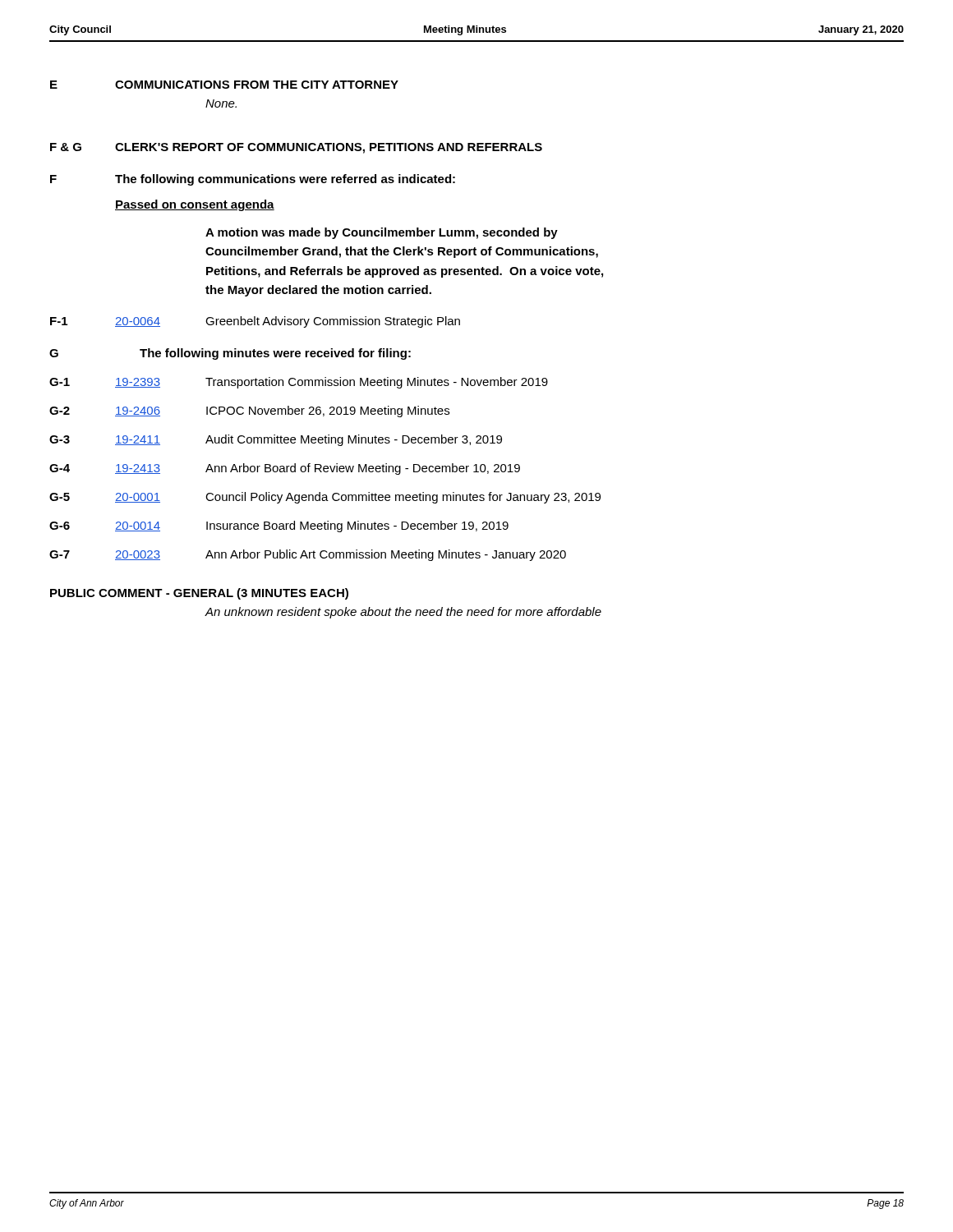Select the section header containing "G The following minutes were received for filing:"

[x=230, y=354]
